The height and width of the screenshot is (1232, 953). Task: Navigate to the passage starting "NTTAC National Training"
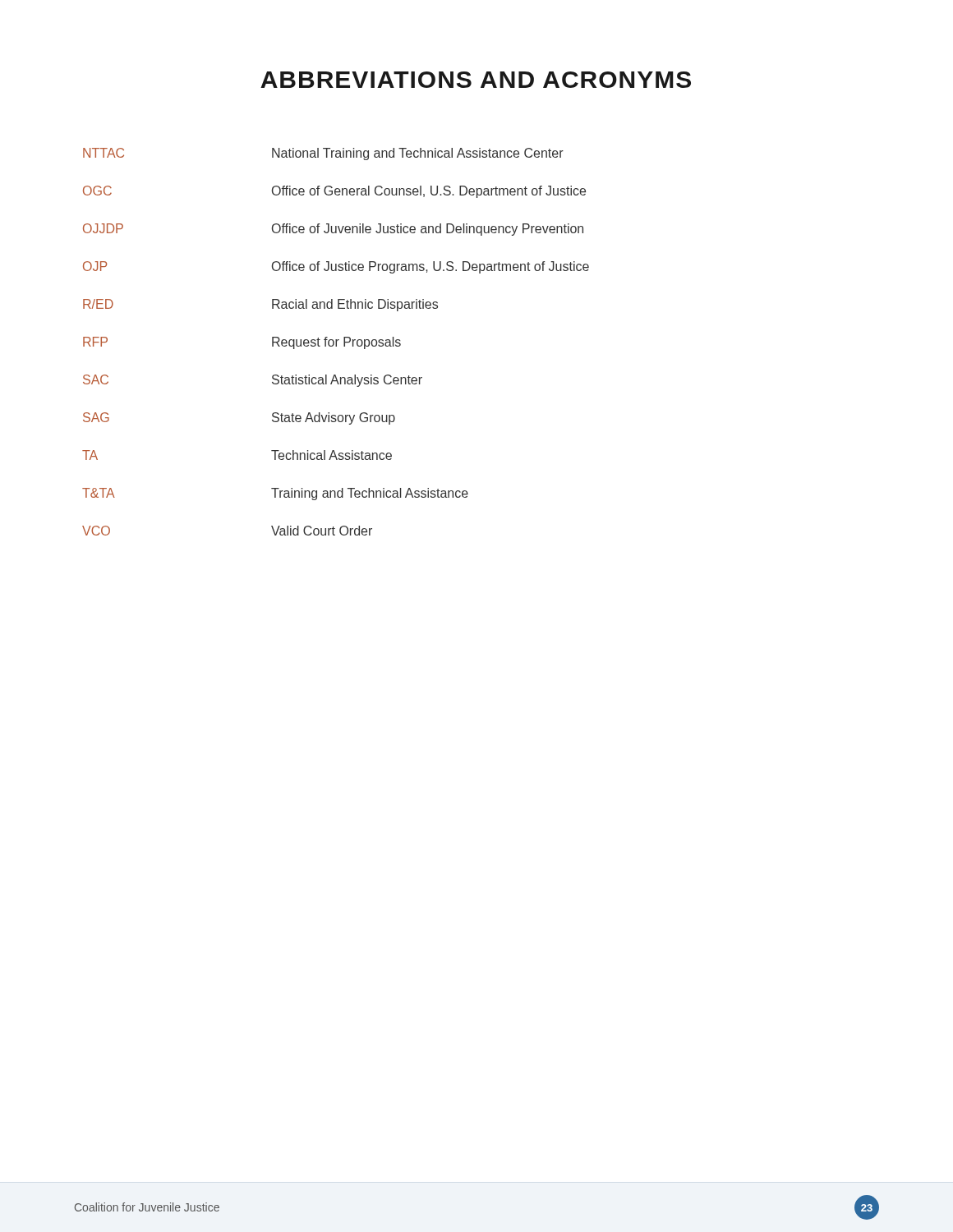[x=476, y=154]
